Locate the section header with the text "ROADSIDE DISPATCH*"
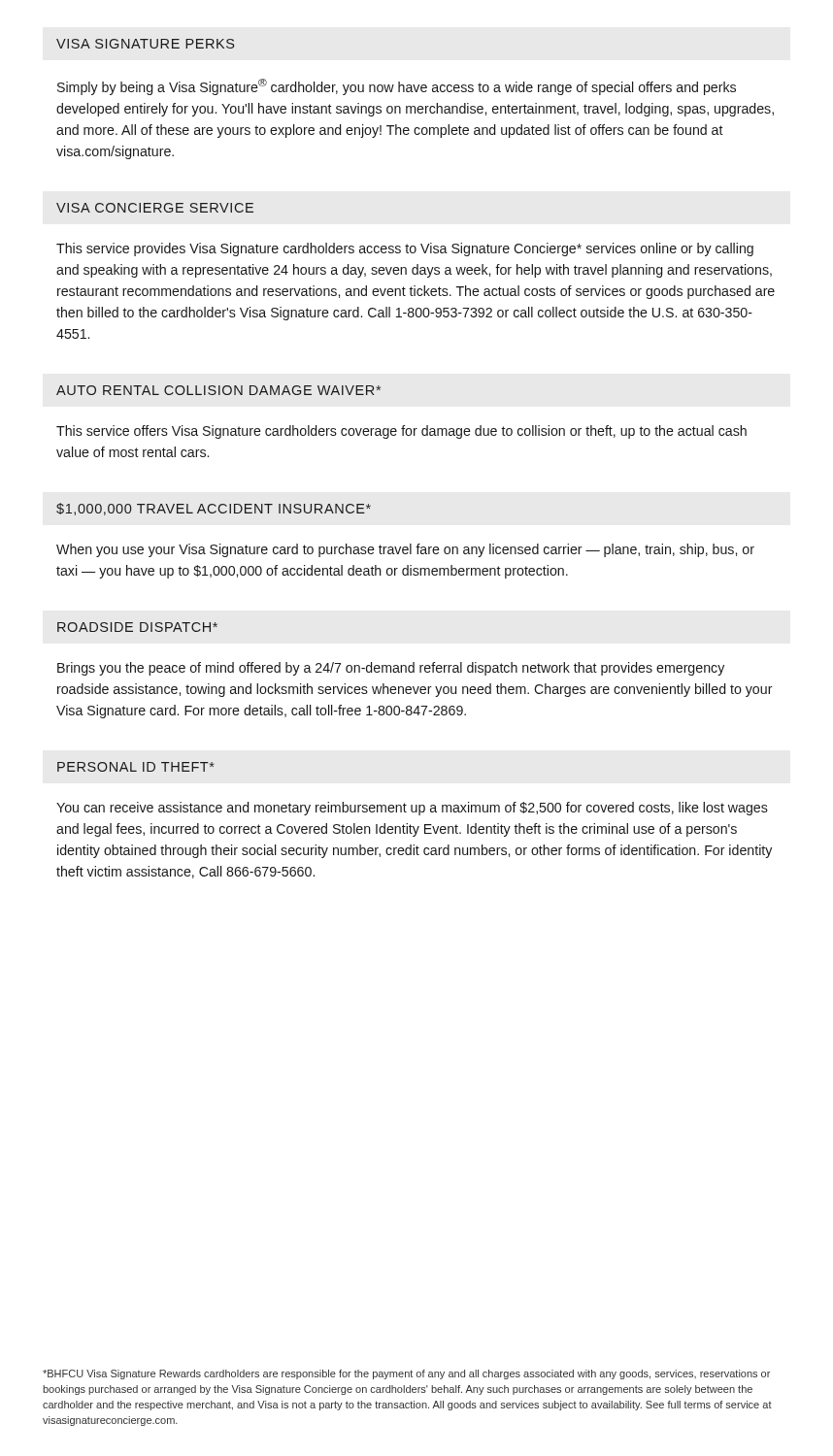Screen dimensions: 1456x833 click(137, 627)
